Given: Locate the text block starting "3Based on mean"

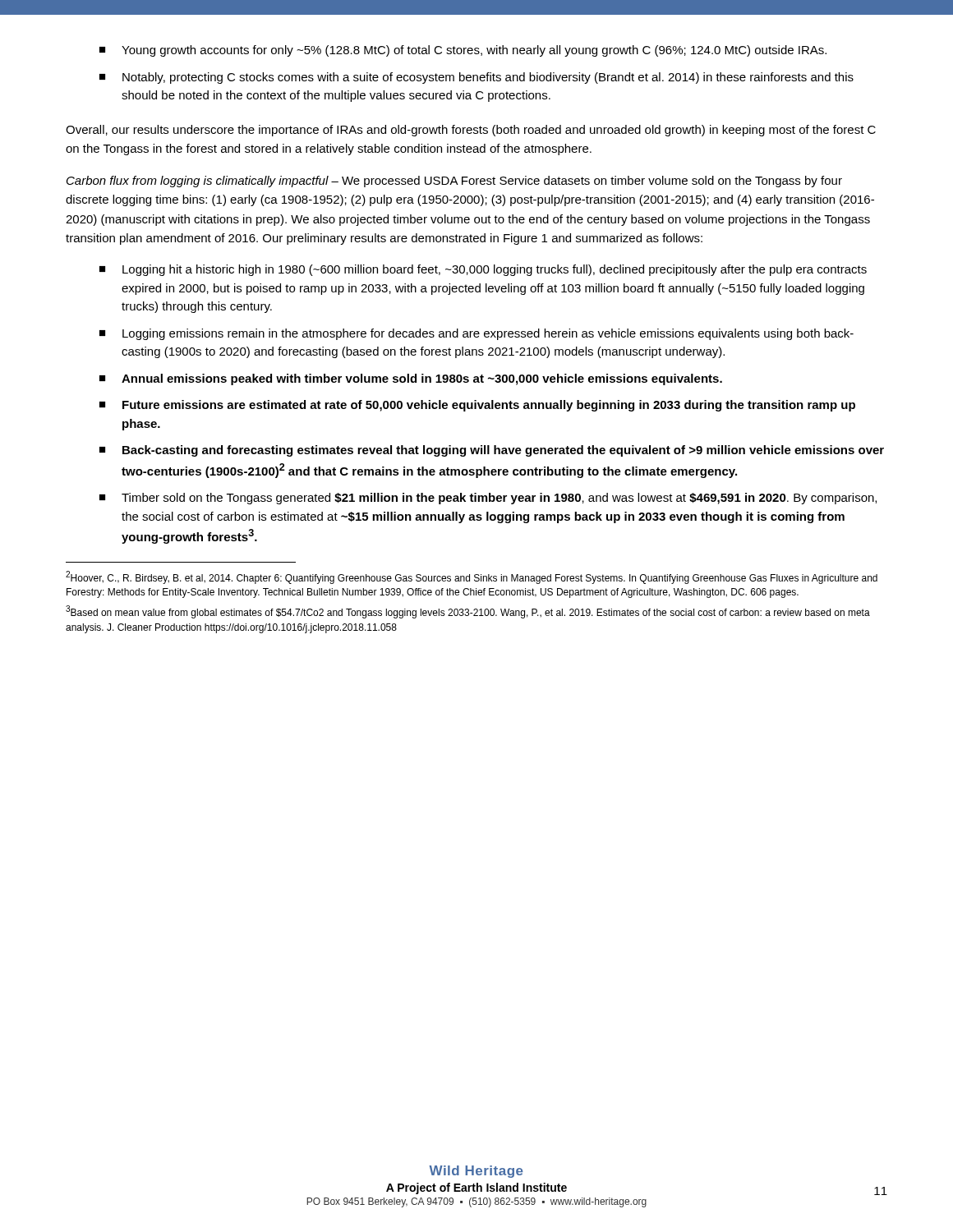Looking at the screenshot, I should [x=468, y=619].
